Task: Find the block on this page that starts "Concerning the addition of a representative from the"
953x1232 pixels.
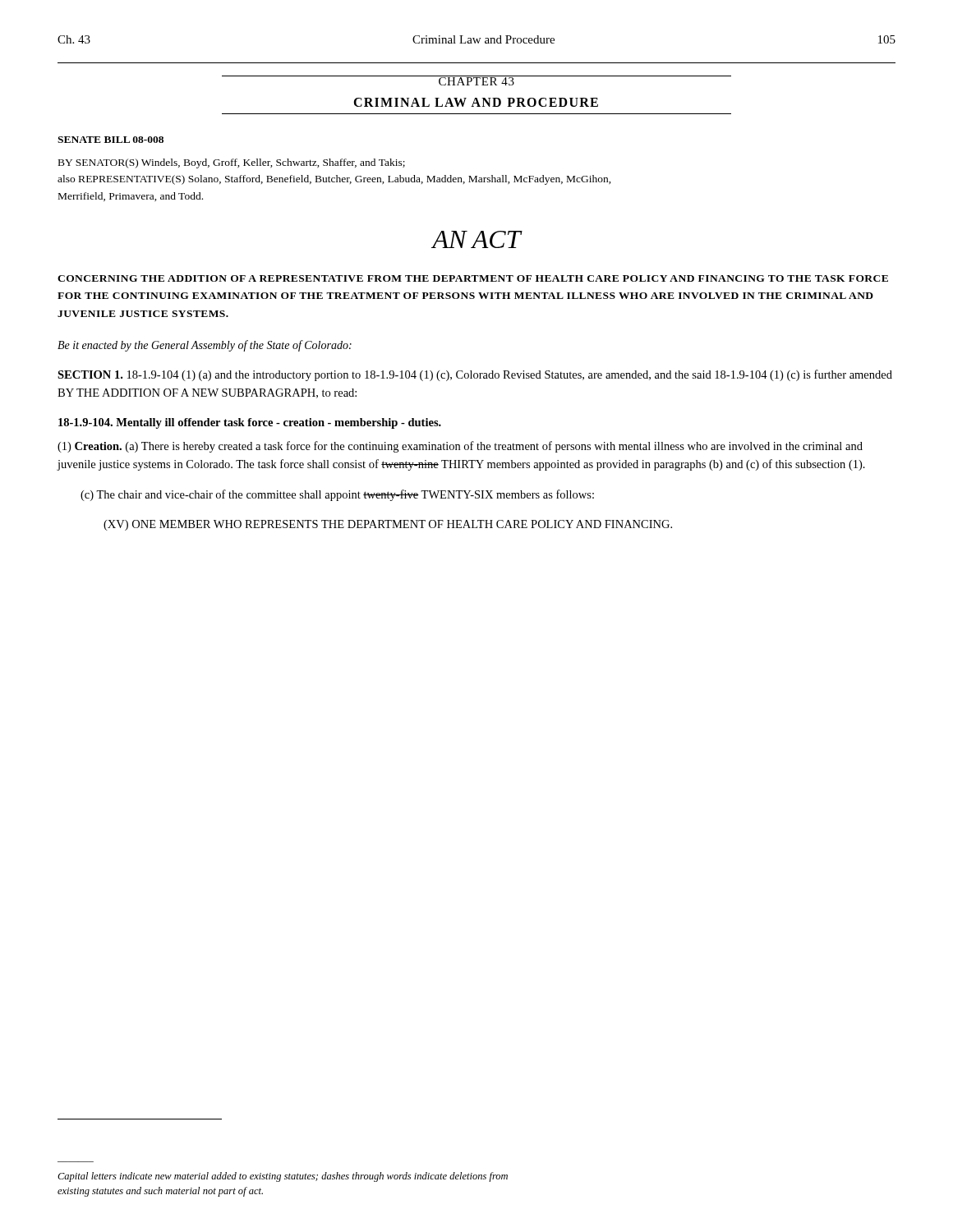Action: (473, 296)
